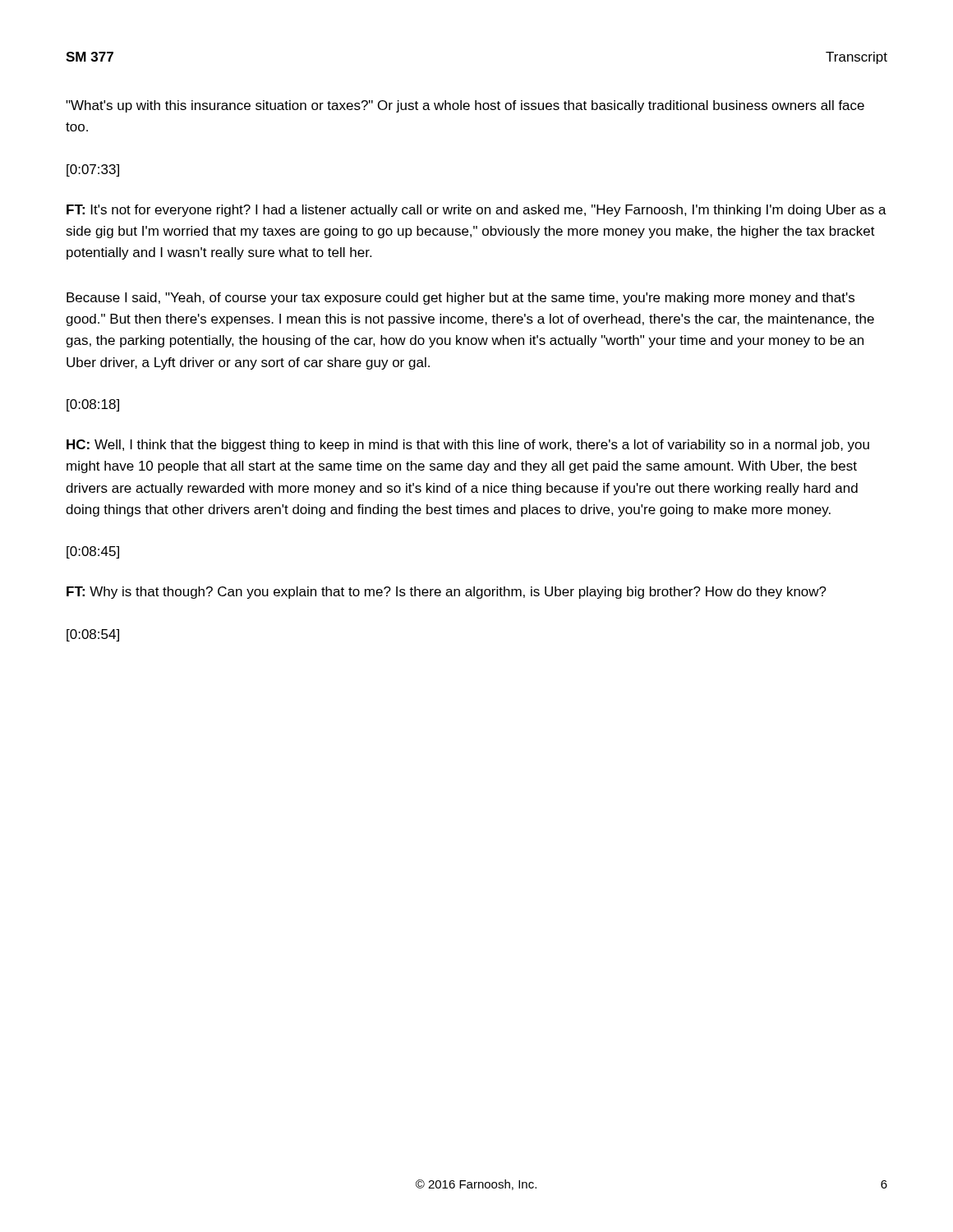
Task: Locate the text block containing ""What's up with this insurance"
Action: point(465,116)
